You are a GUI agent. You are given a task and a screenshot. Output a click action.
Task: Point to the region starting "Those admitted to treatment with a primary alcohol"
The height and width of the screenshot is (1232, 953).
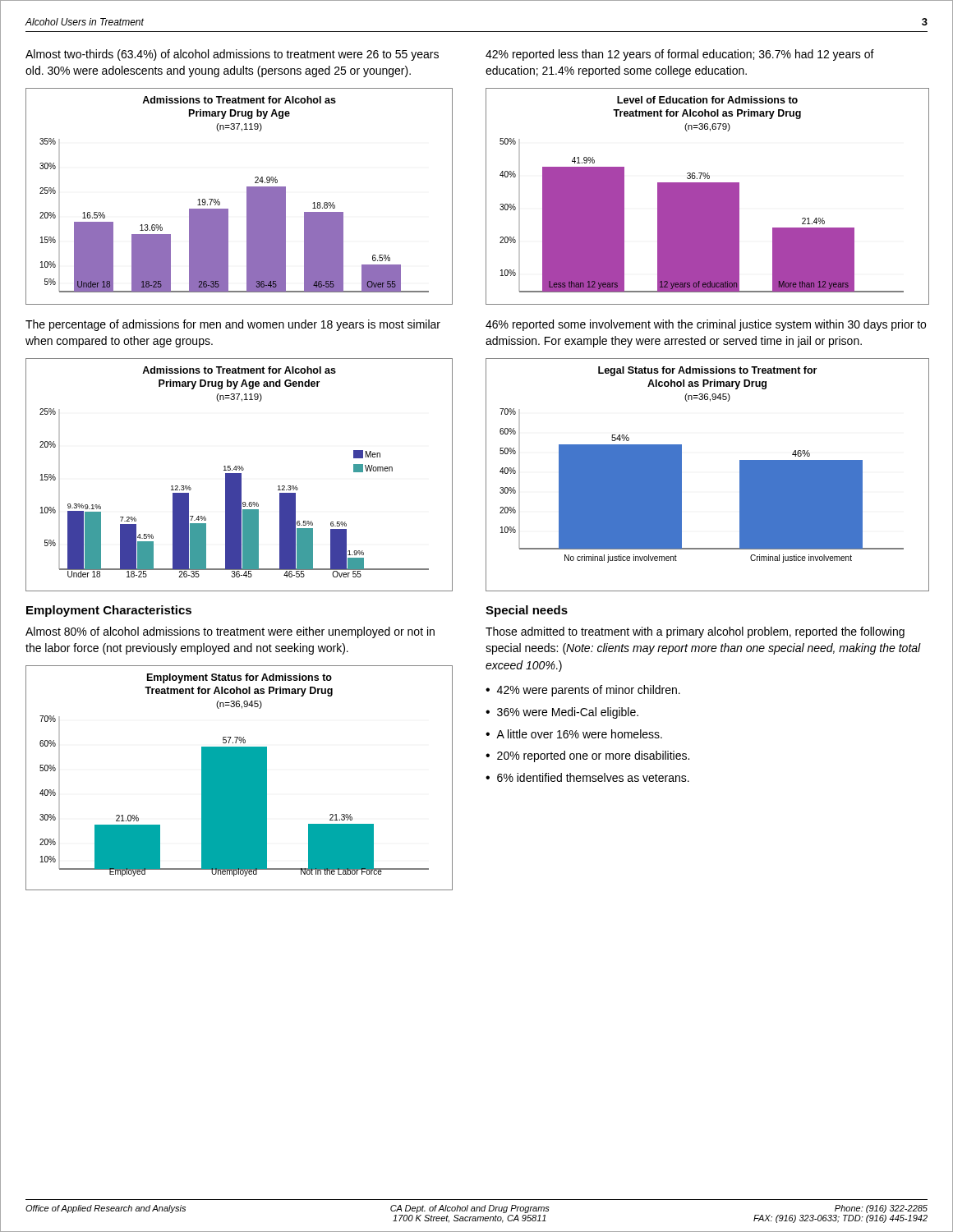[703, 648]
